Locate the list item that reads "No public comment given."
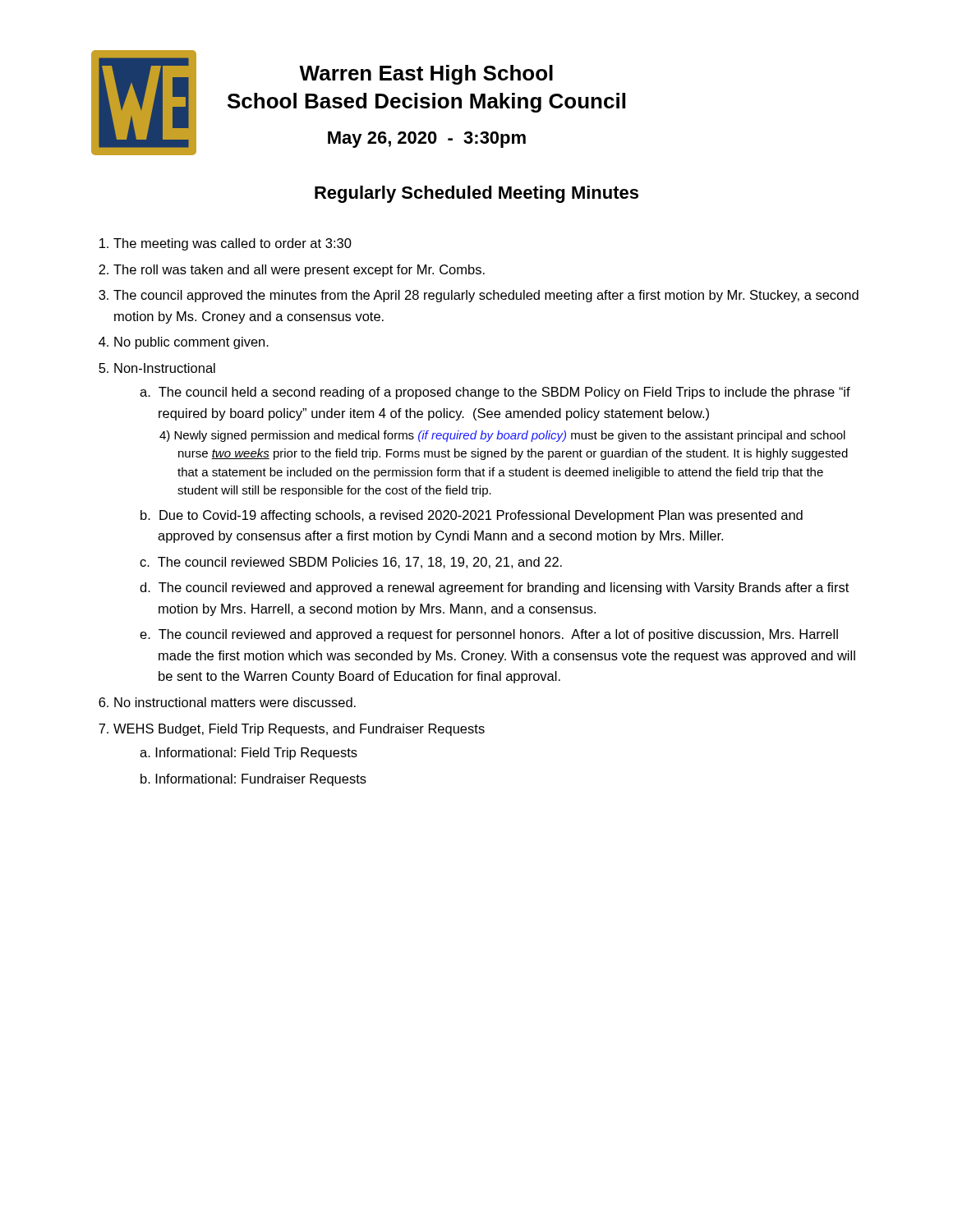The width and height of the screenshot is (953, 1232). 191,342
